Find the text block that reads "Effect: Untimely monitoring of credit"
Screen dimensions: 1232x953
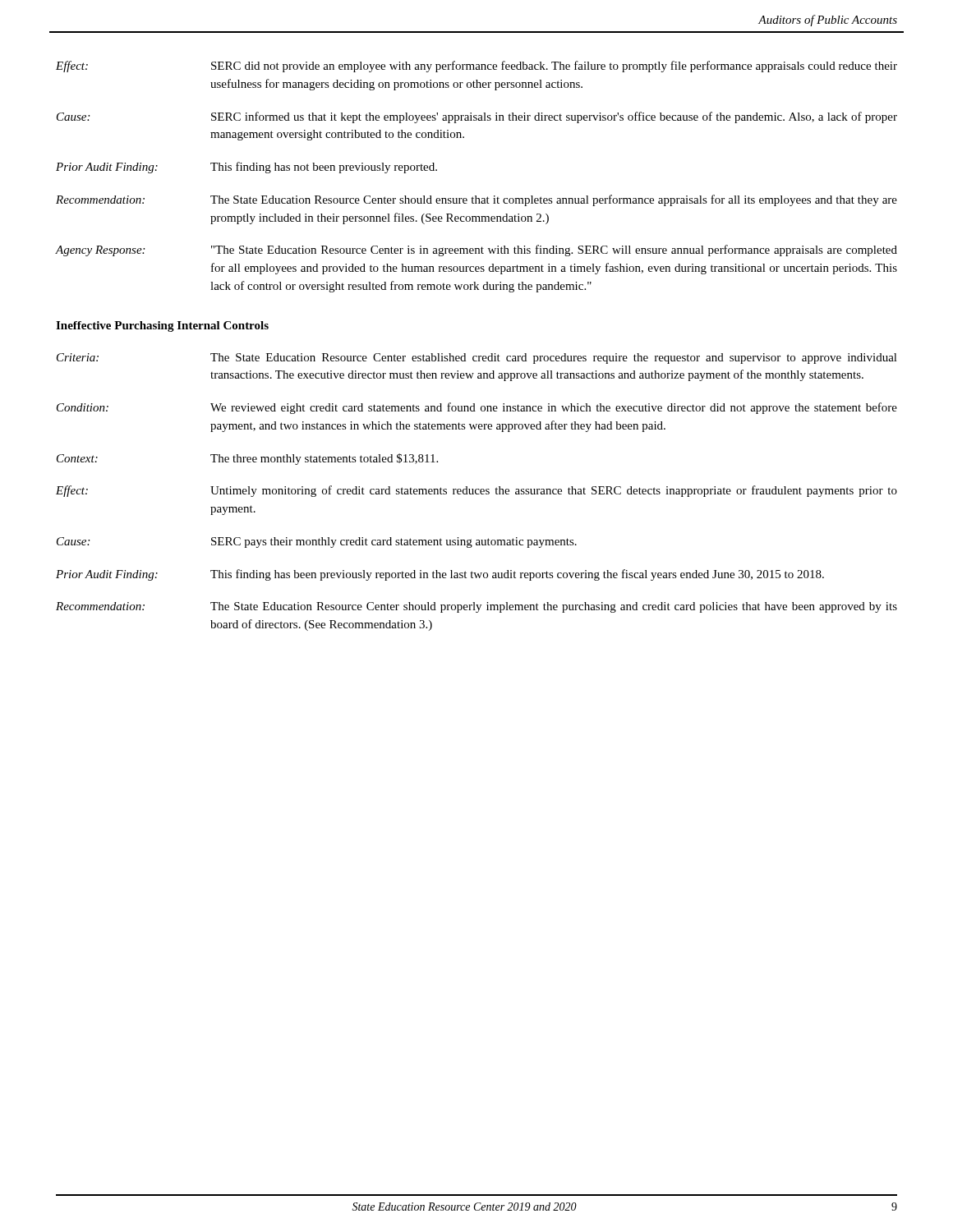coord(476,500)
